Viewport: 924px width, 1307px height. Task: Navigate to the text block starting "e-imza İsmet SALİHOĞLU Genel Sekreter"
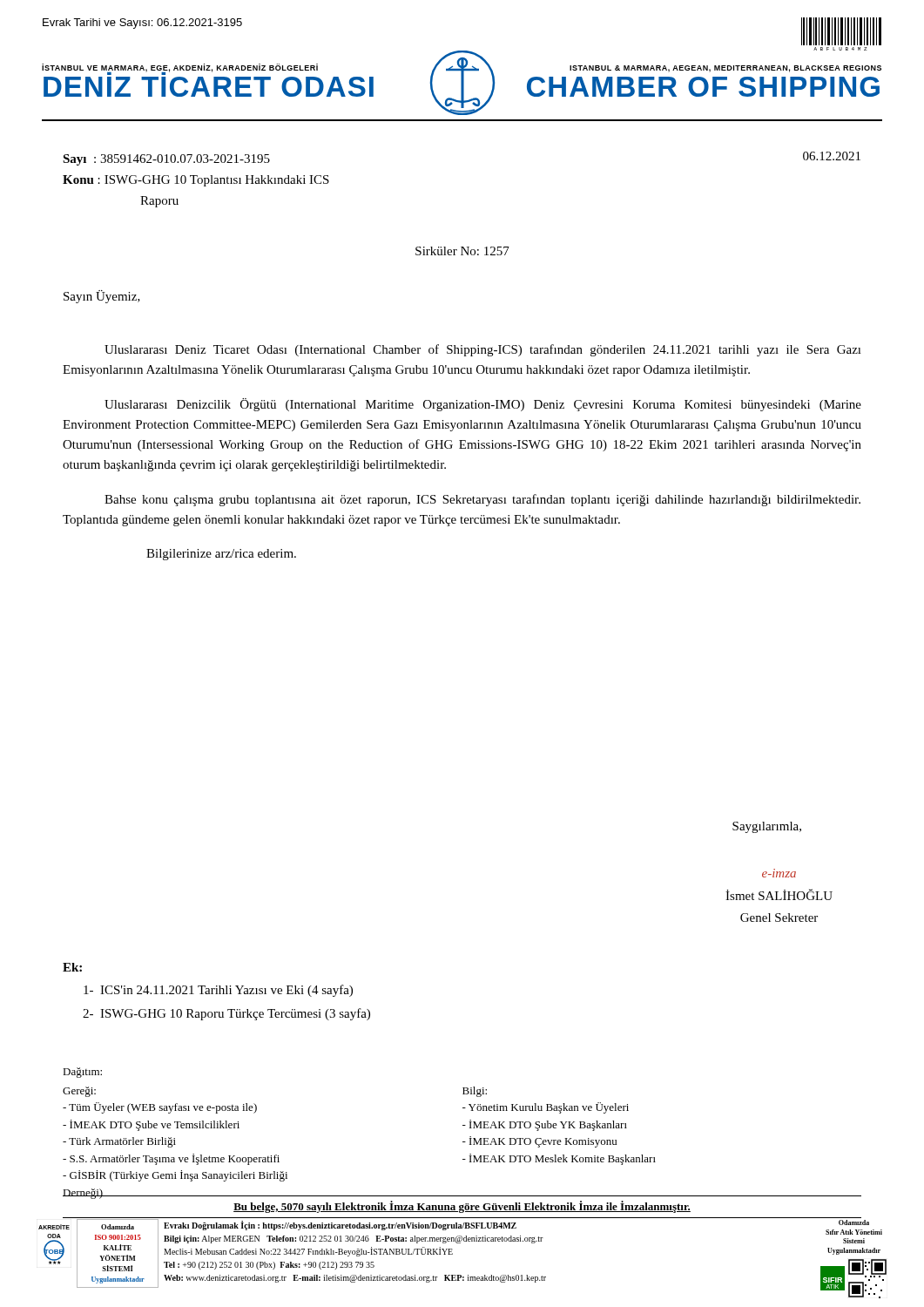(779, 896)
